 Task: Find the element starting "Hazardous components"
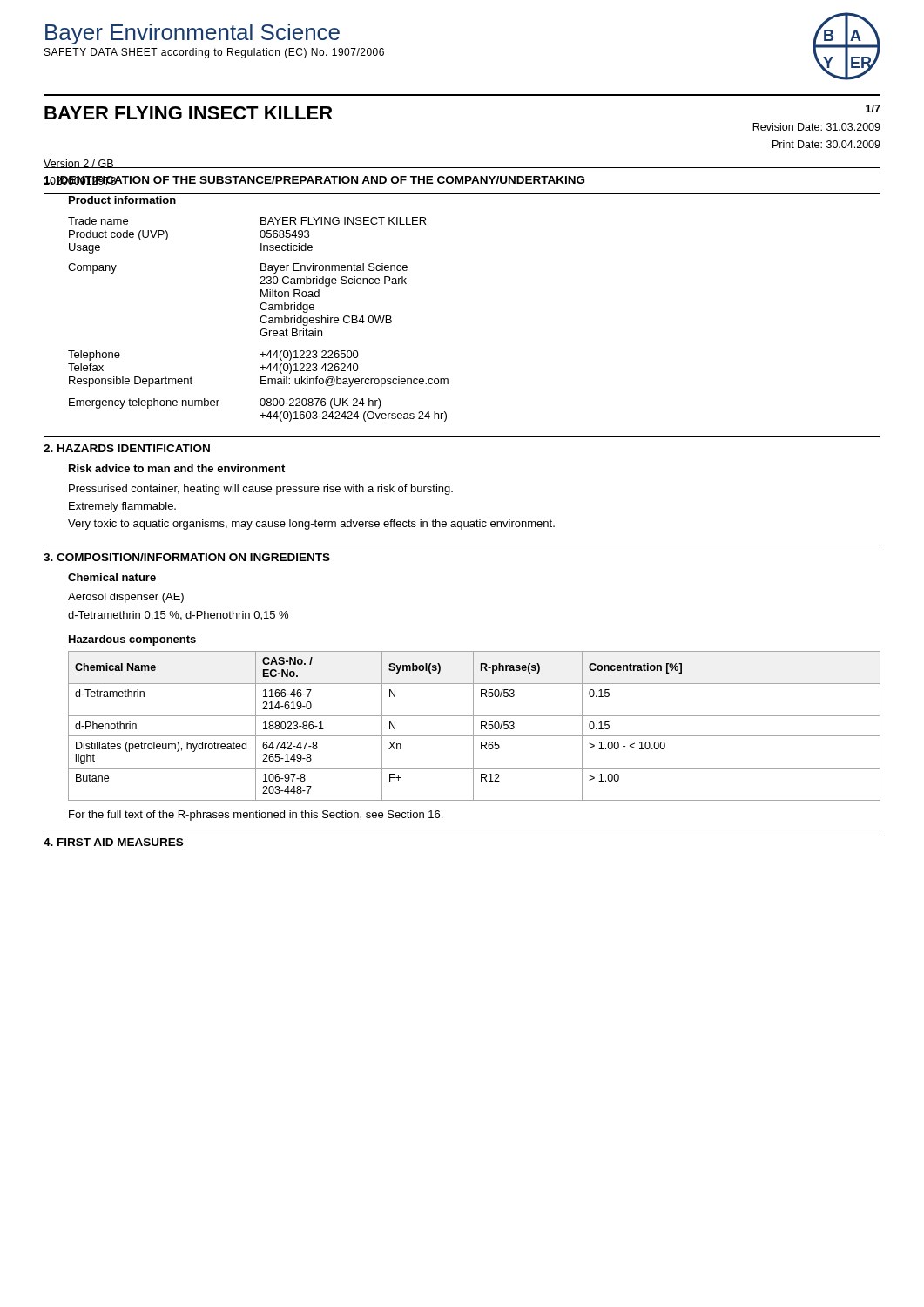point(132,639)
